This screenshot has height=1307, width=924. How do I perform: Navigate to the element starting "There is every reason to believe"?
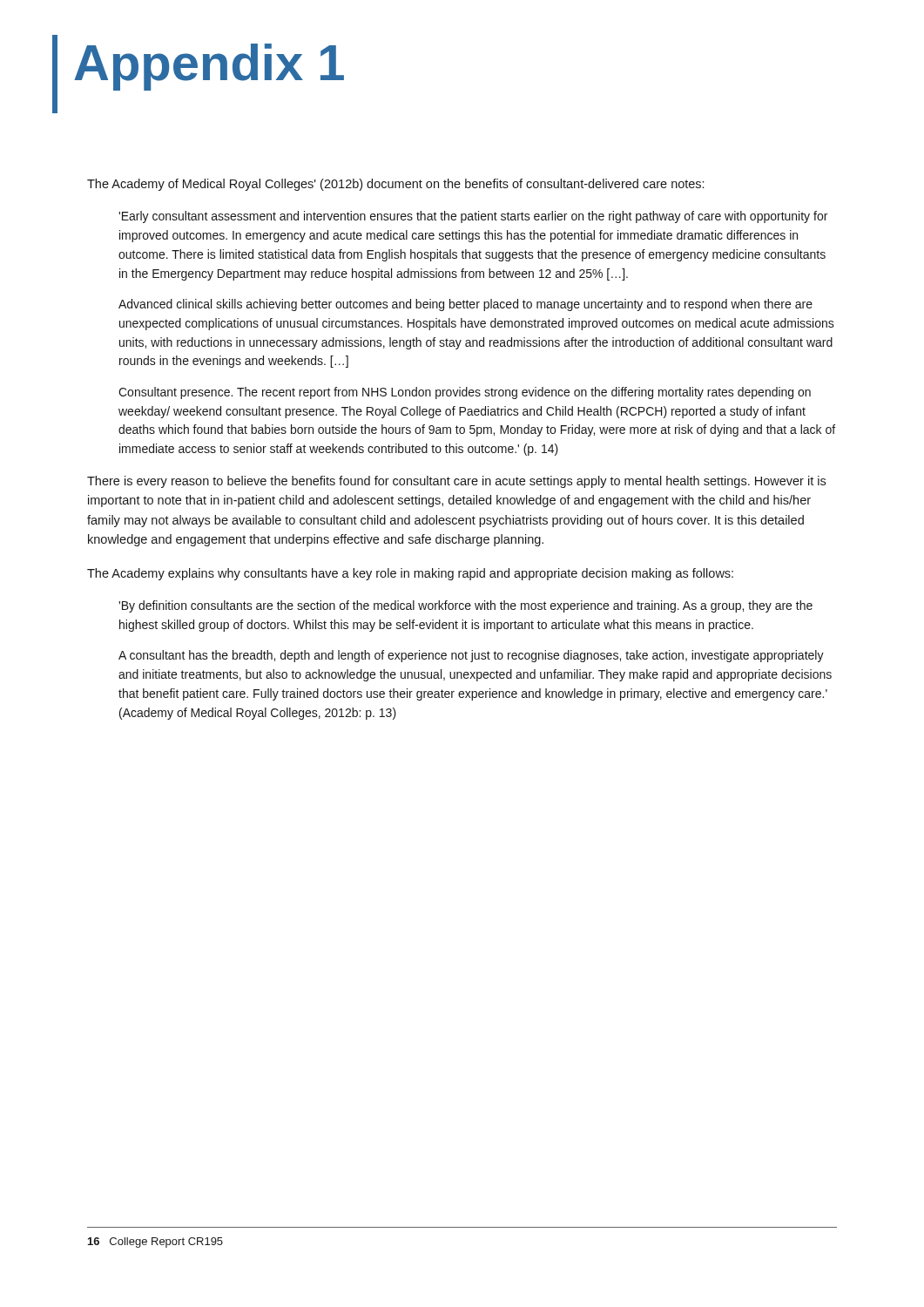[457, 510]
